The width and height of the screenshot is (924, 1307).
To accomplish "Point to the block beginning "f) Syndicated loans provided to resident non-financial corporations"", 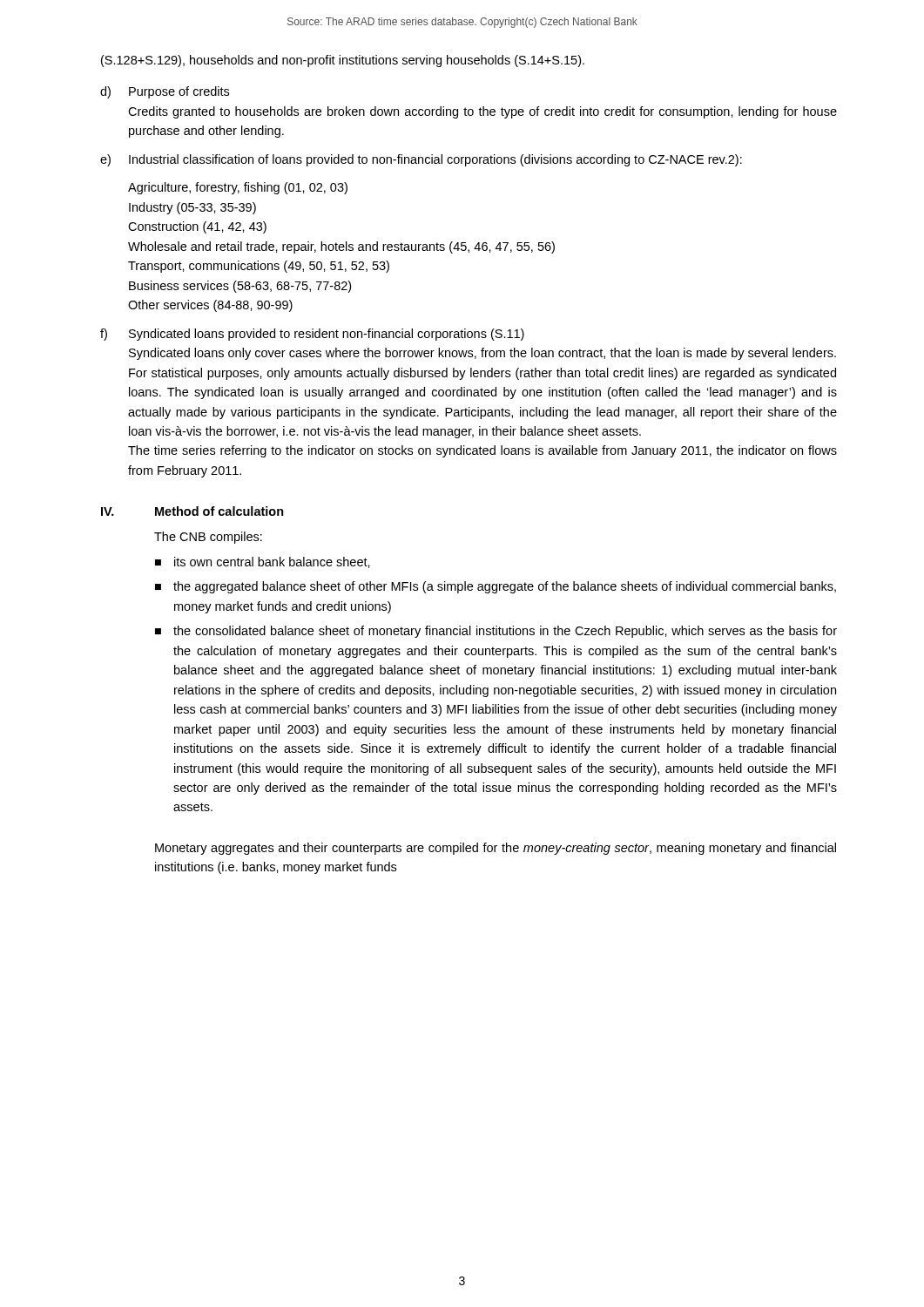I will click(x=469, y=402).
